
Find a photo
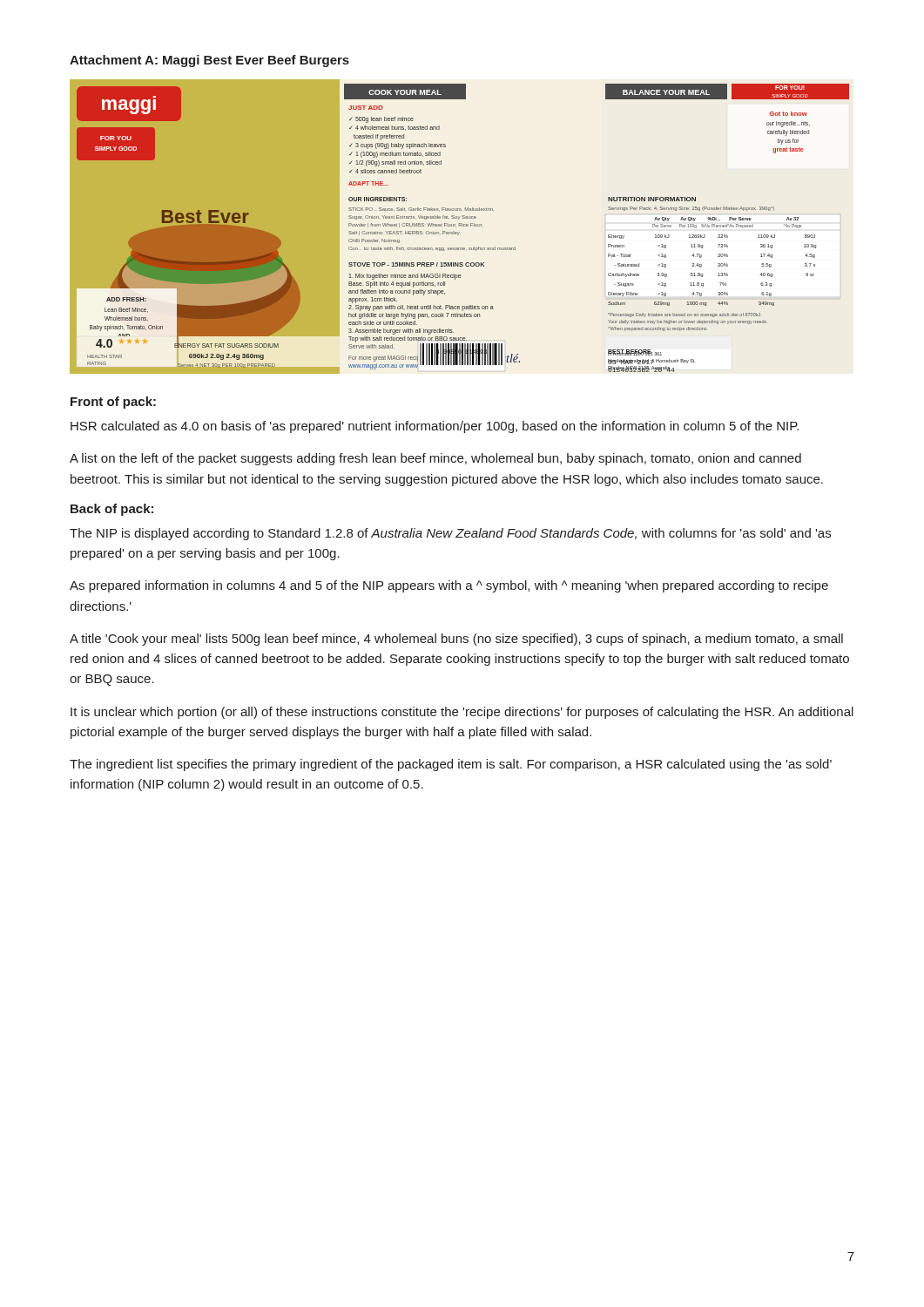click(462, 228)
